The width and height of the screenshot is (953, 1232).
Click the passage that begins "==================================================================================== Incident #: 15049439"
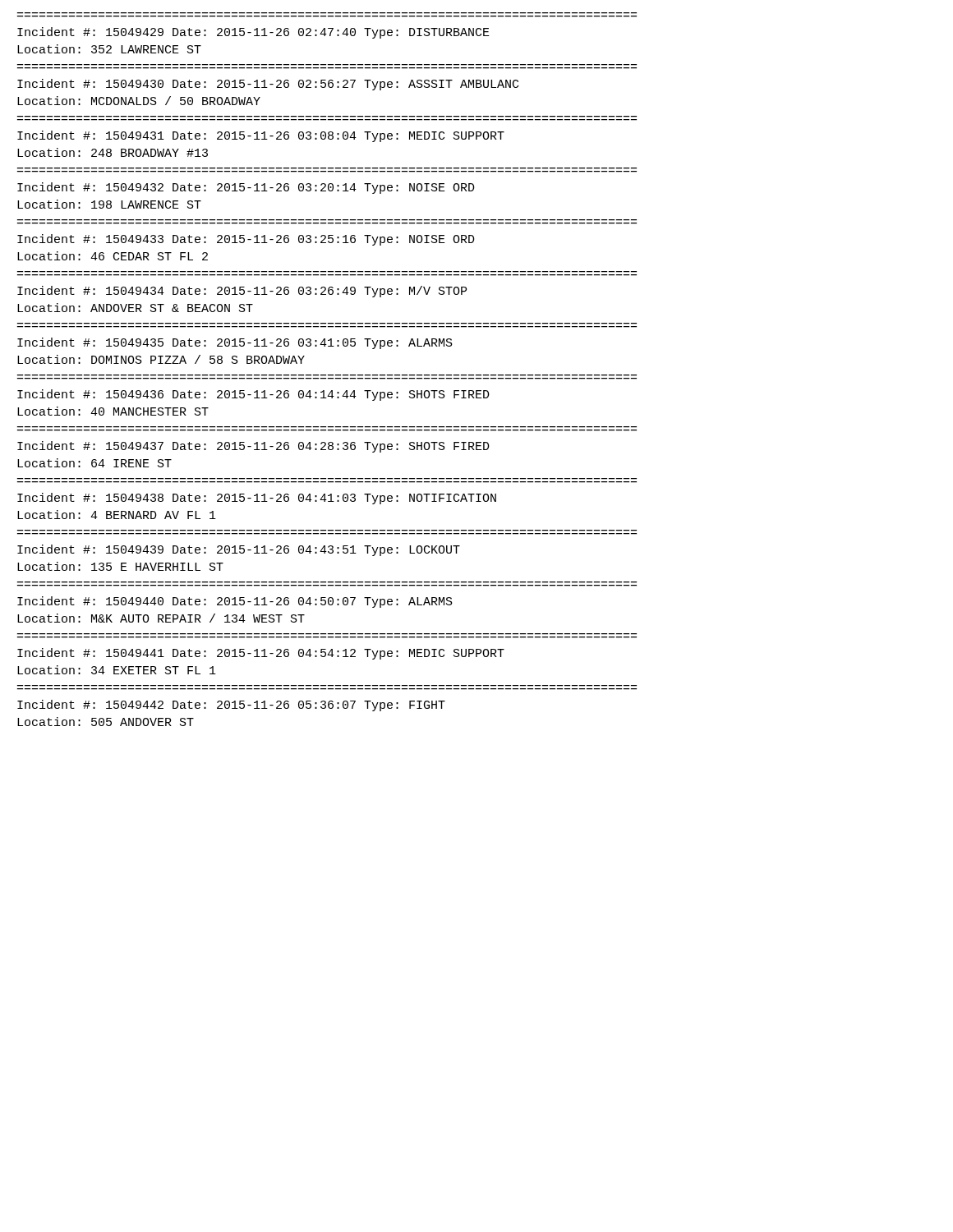coord(239,550)
